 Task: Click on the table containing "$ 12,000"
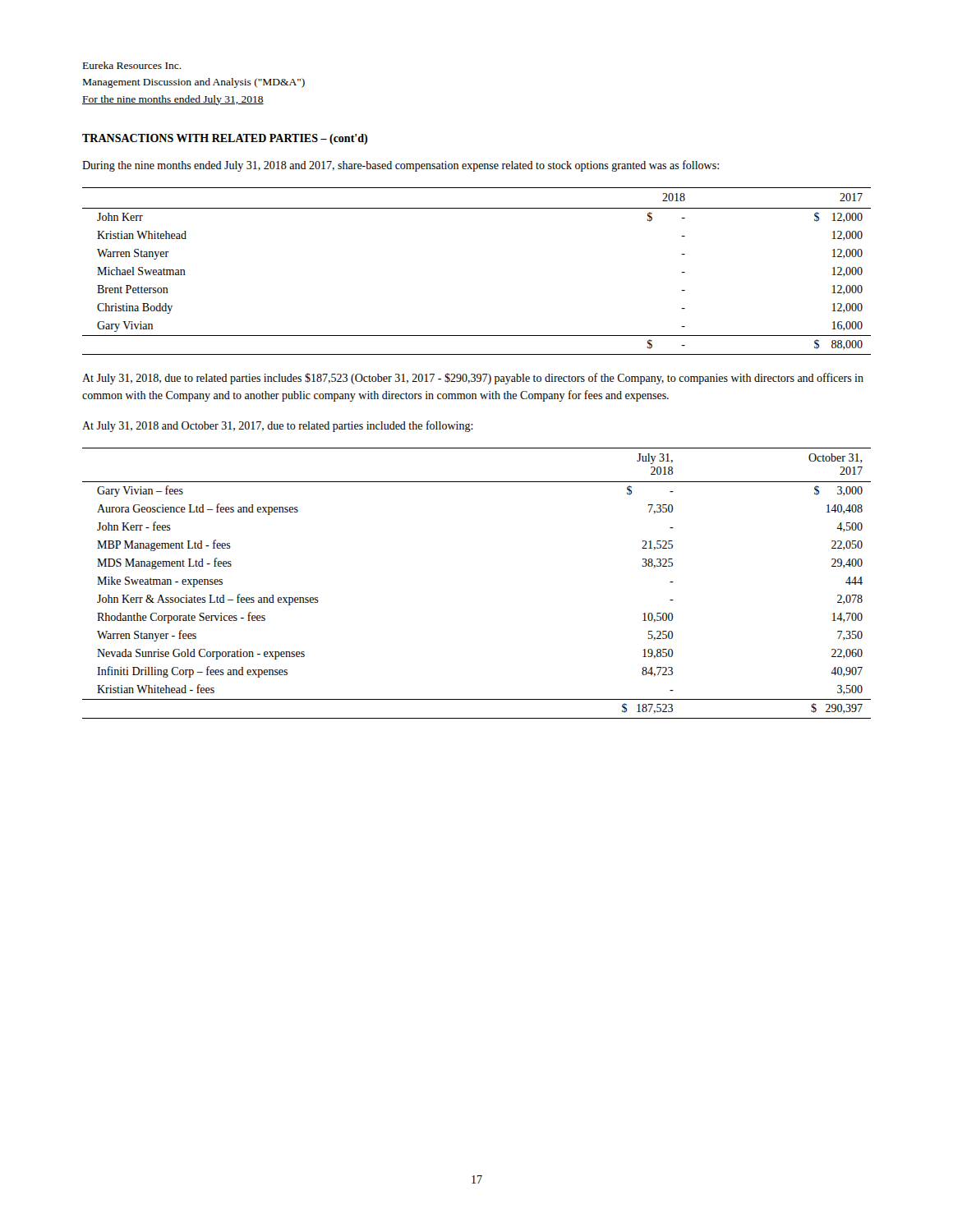476,271
